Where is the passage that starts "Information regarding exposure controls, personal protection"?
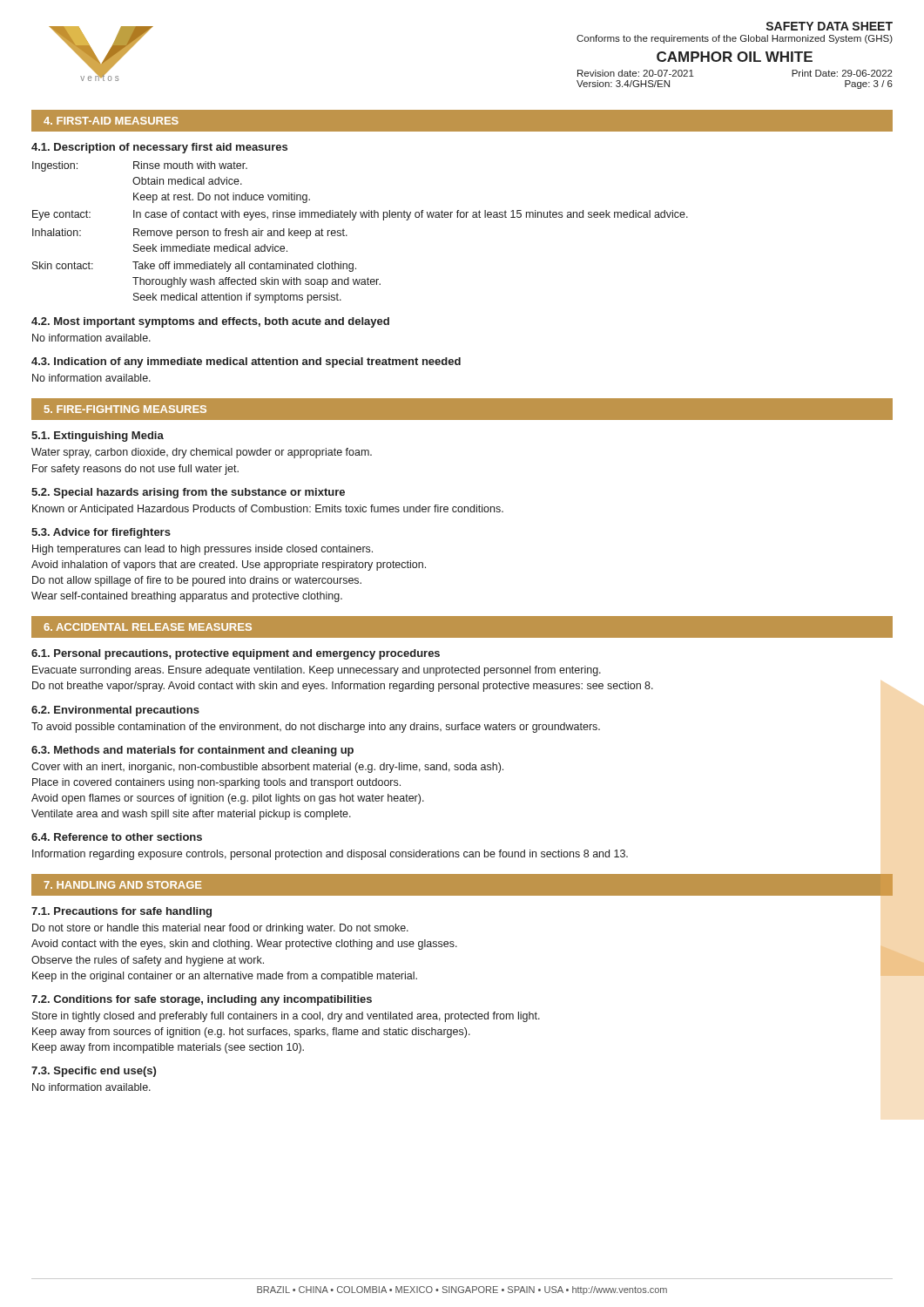This screenshot has width=924, height=1307. tap(462, 854)
